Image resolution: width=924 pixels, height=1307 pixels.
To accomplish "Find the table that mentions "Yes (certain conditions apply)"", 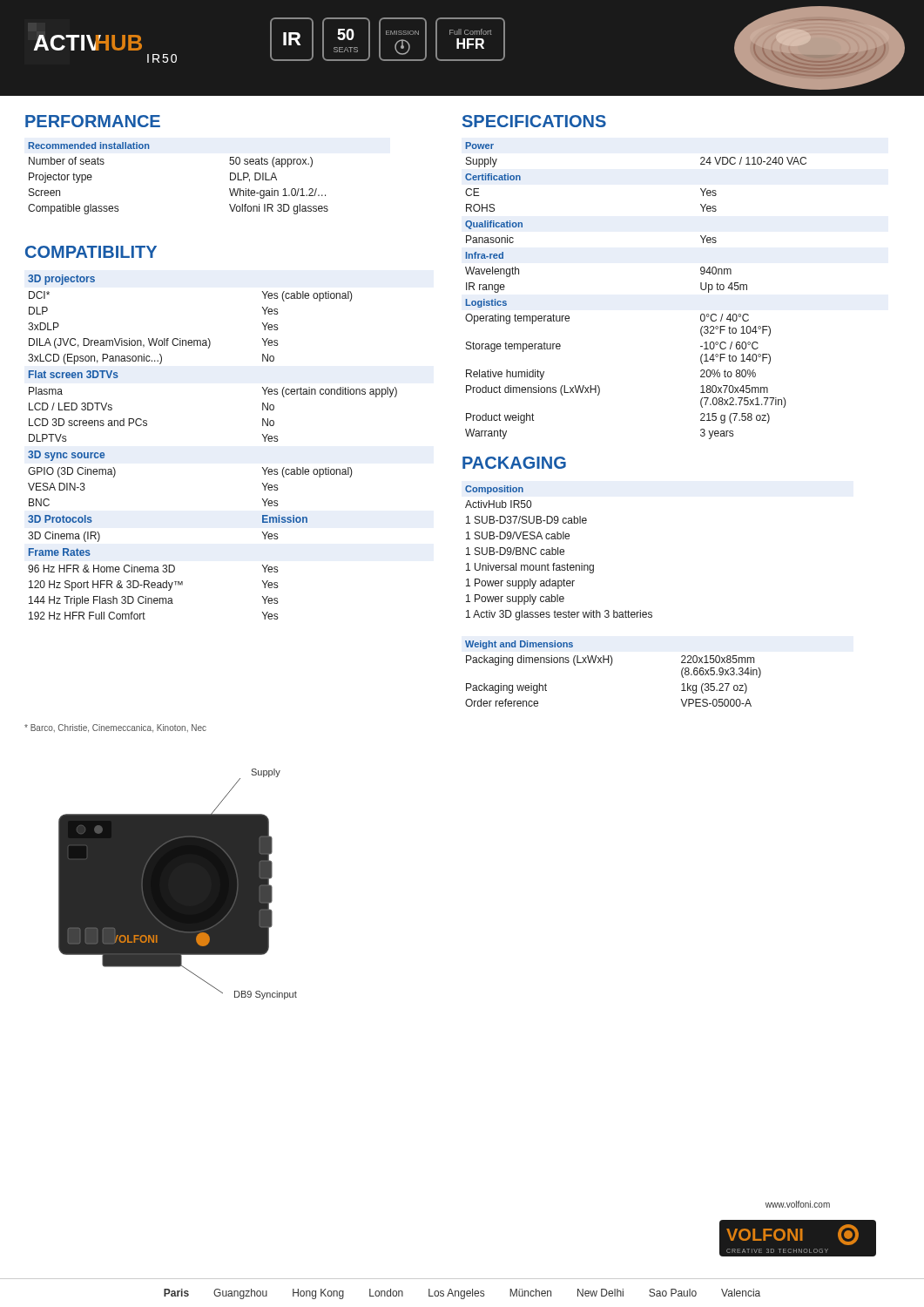I will point(229,447).
